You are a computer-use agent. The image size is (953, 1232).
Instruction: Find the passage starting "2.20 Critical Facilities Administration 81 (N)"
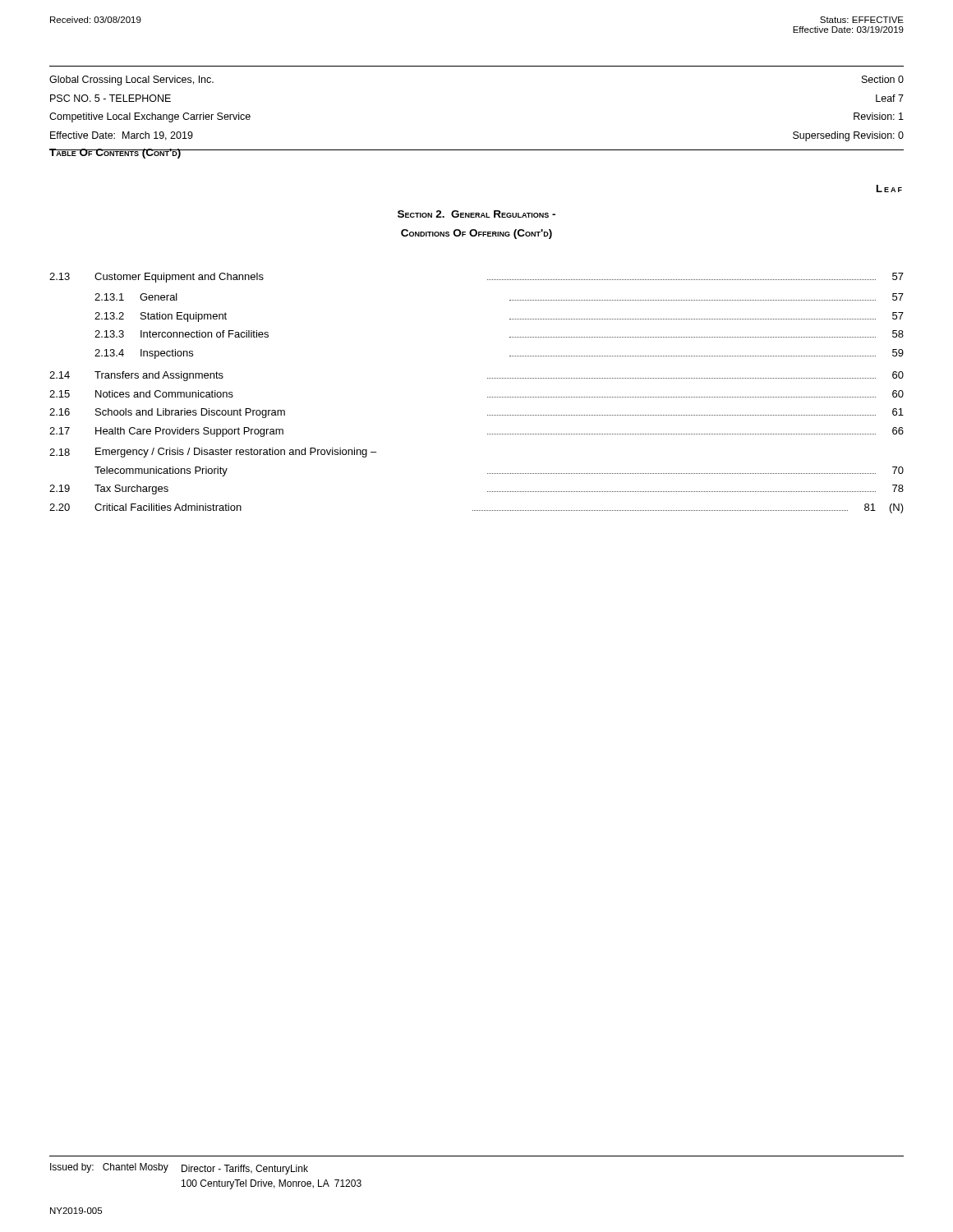(x=476, y=508)
